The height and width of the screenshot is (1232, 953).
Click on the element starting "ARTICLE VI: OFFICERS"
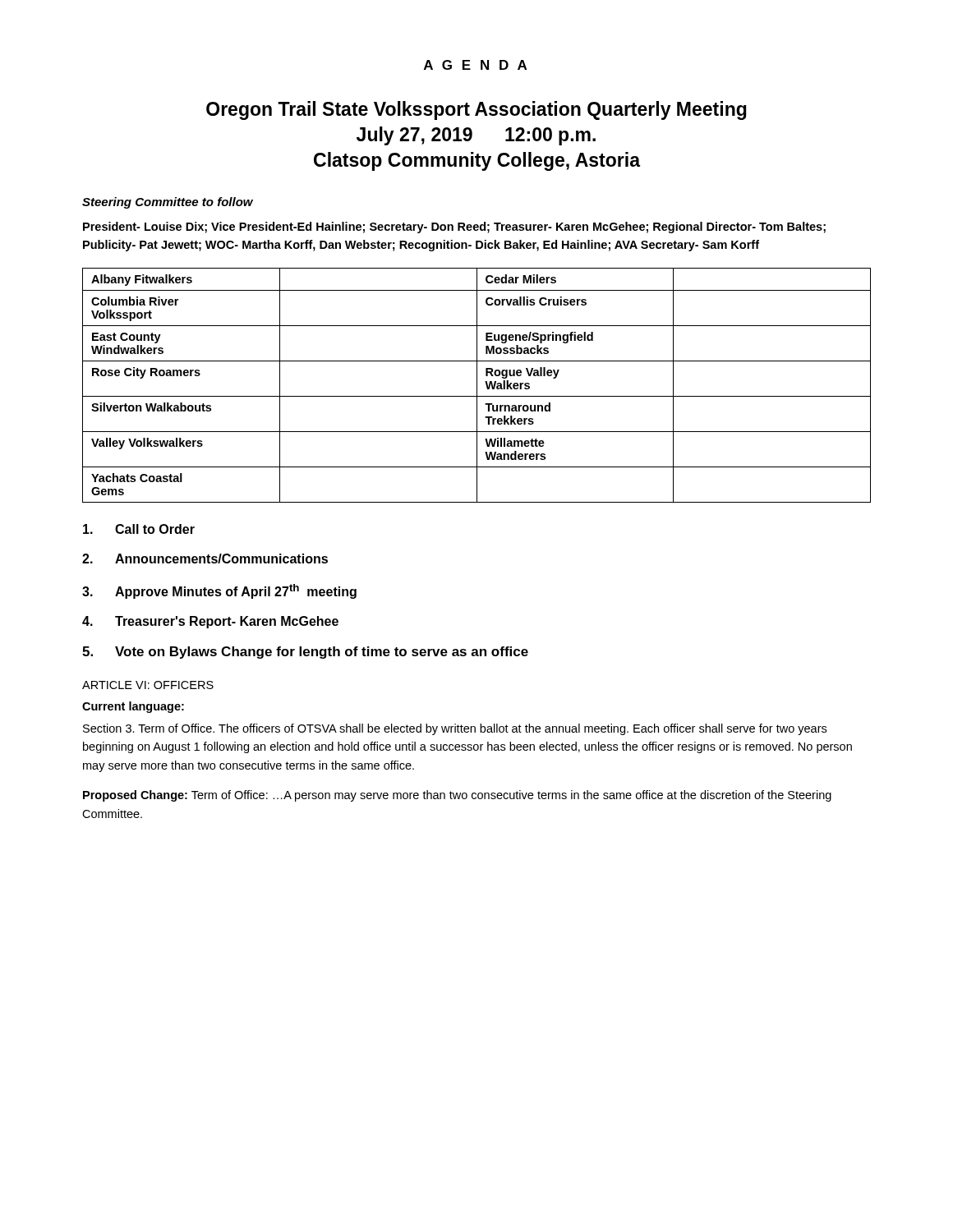click(148, 685)
